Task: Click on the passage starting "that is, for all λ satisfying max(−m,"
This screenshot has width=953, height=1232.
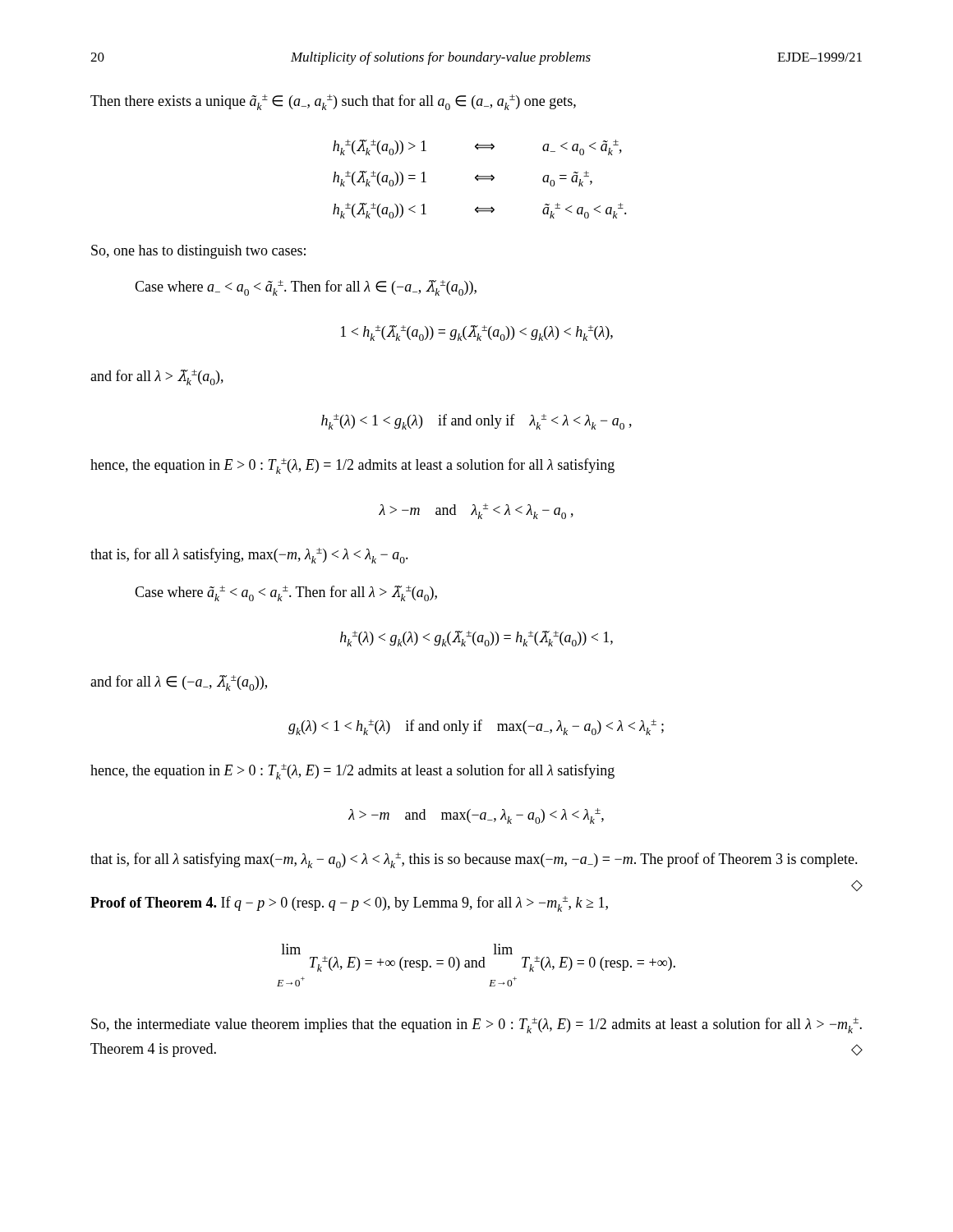Action: tap(476, 860)
